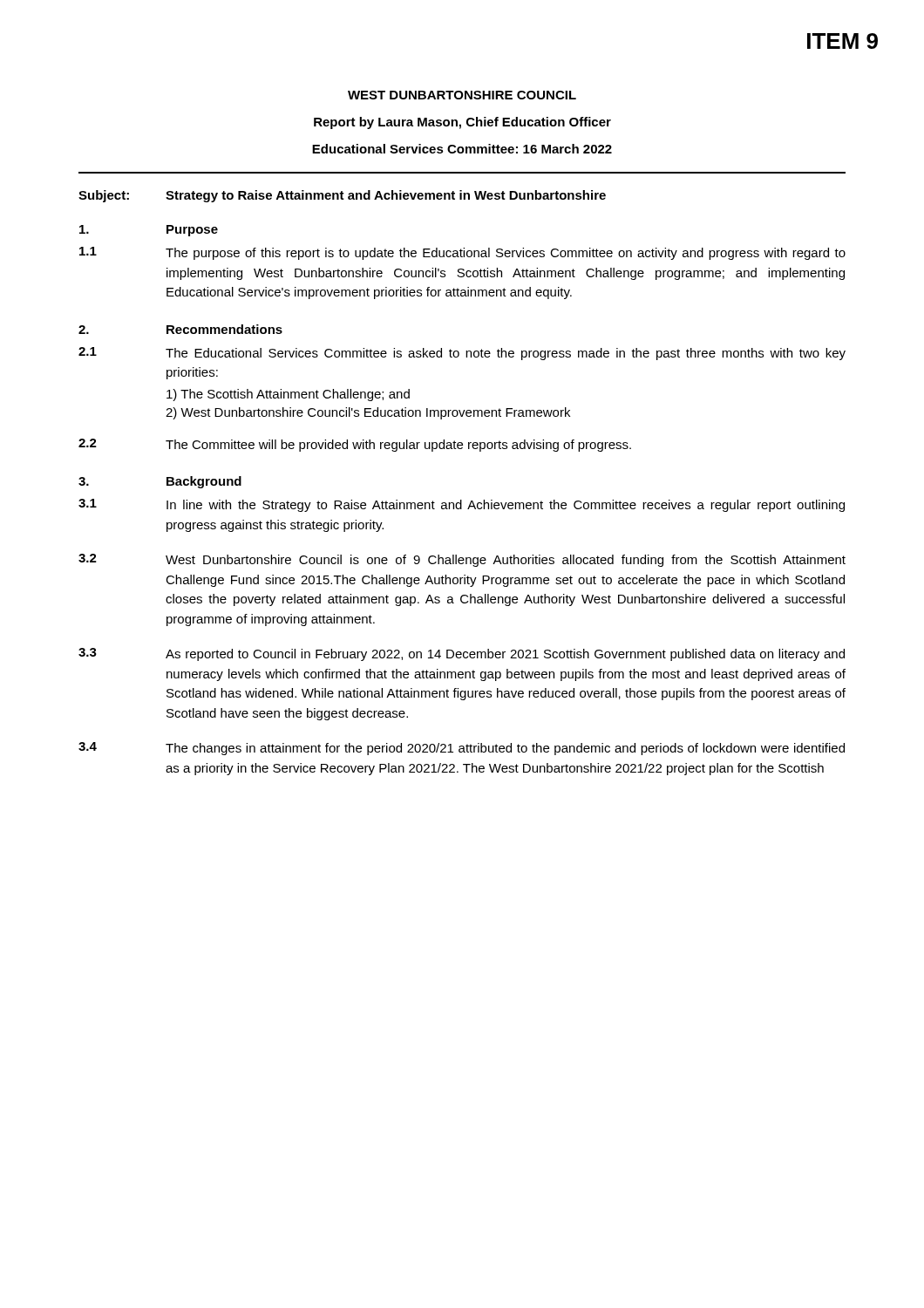
Task: Where does it say "Educational Services Committee: 16 March 2022"?
Action: [x=462, y=149]
